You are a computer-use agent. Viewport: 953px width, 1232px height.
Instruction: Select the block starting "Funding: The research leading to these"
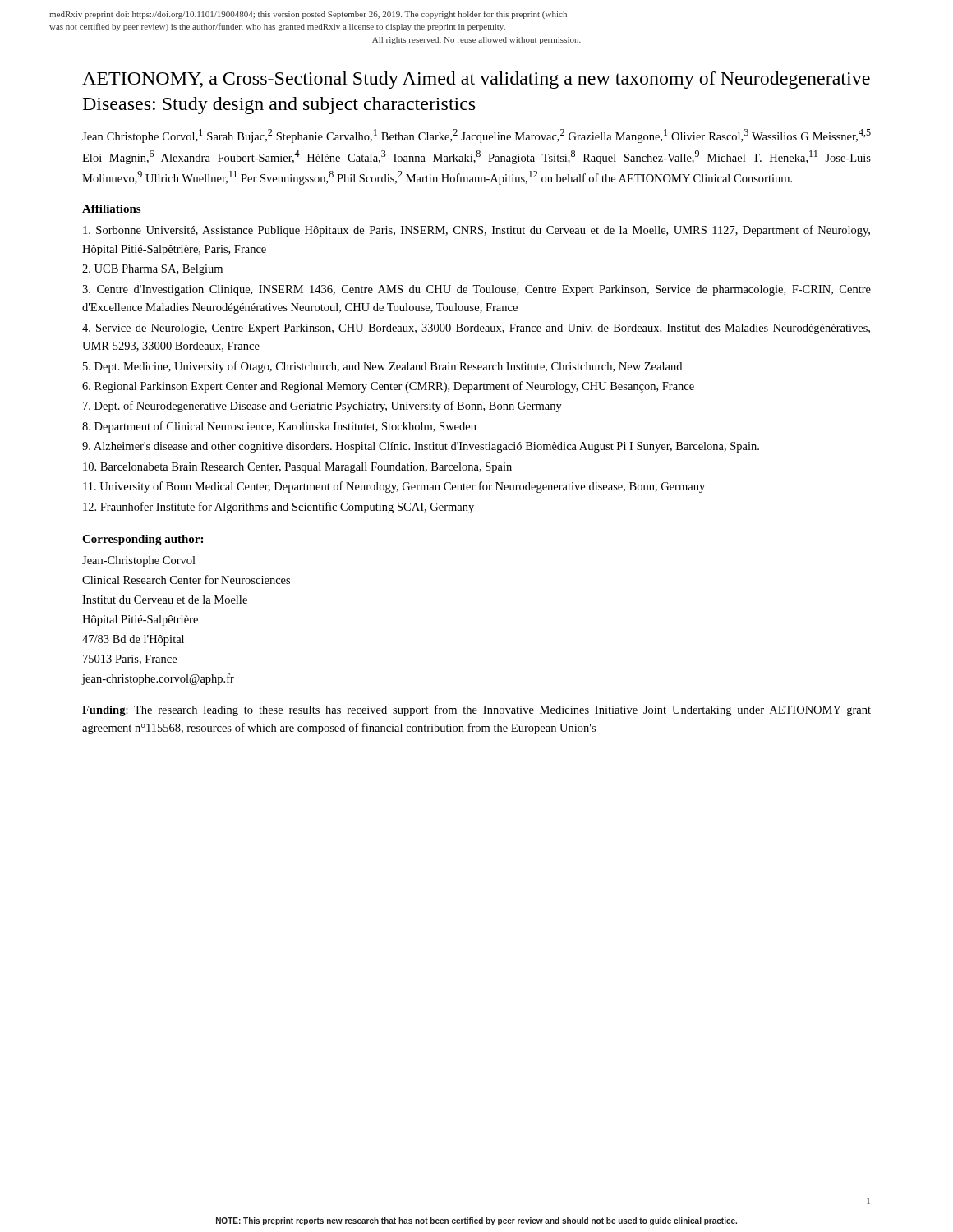476,719
